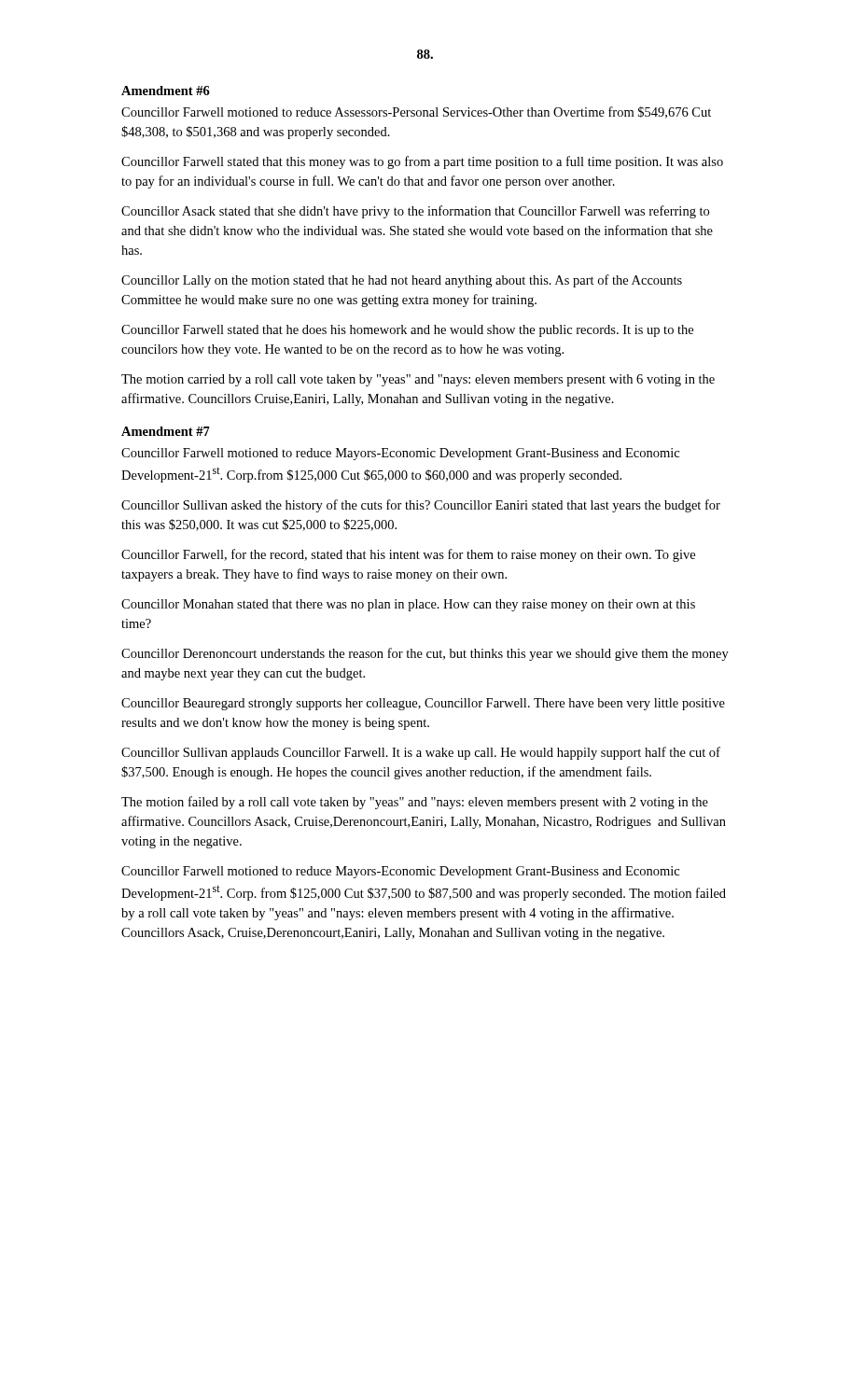The image size is (850, 1400).
Task: Find the text block starting "Councillor Farwell stated that he does"
Action: point(408,339)
